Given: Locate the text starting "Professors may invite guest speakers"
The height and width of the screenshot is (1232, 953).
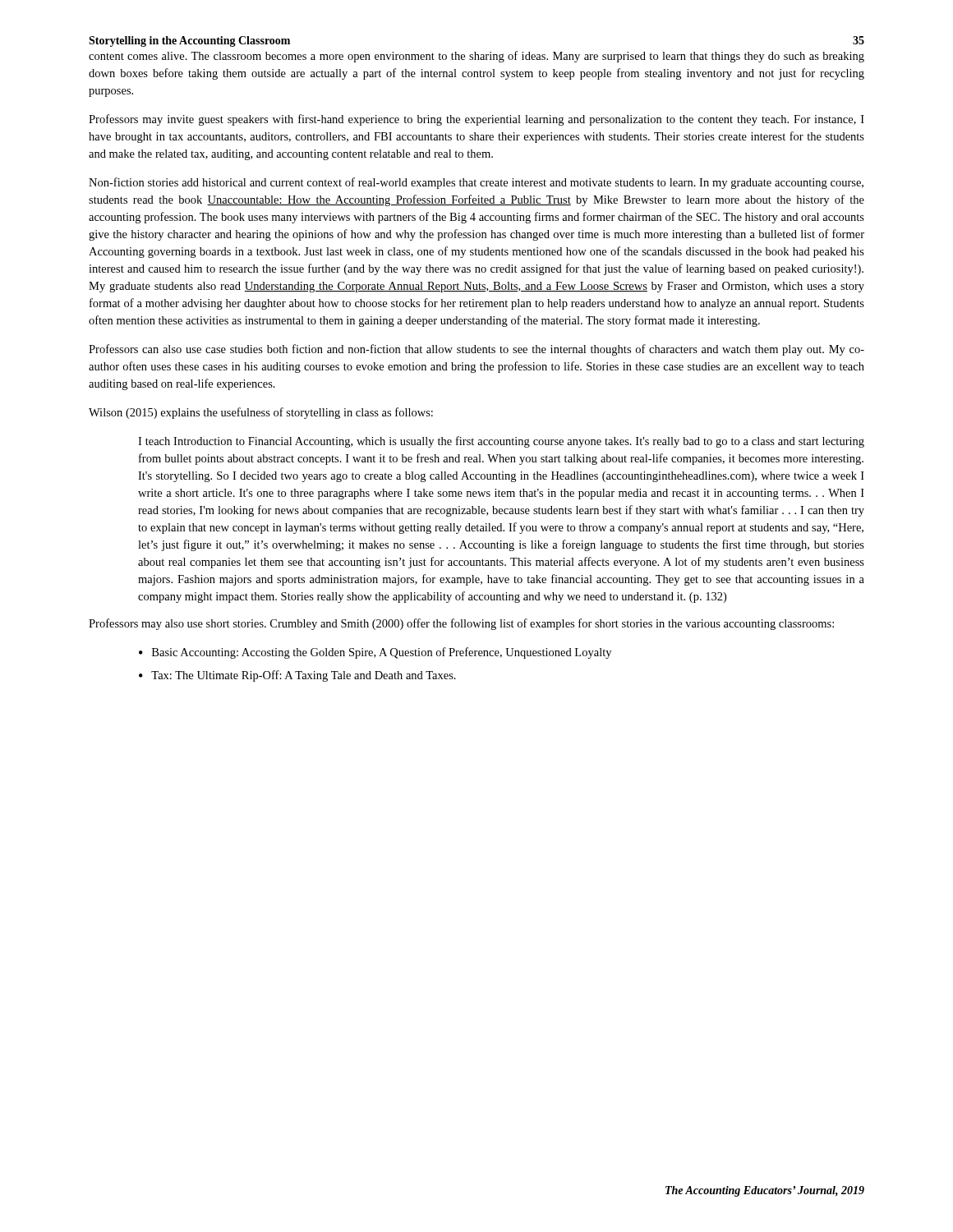Looking at the screenshot, I should 476,136.
